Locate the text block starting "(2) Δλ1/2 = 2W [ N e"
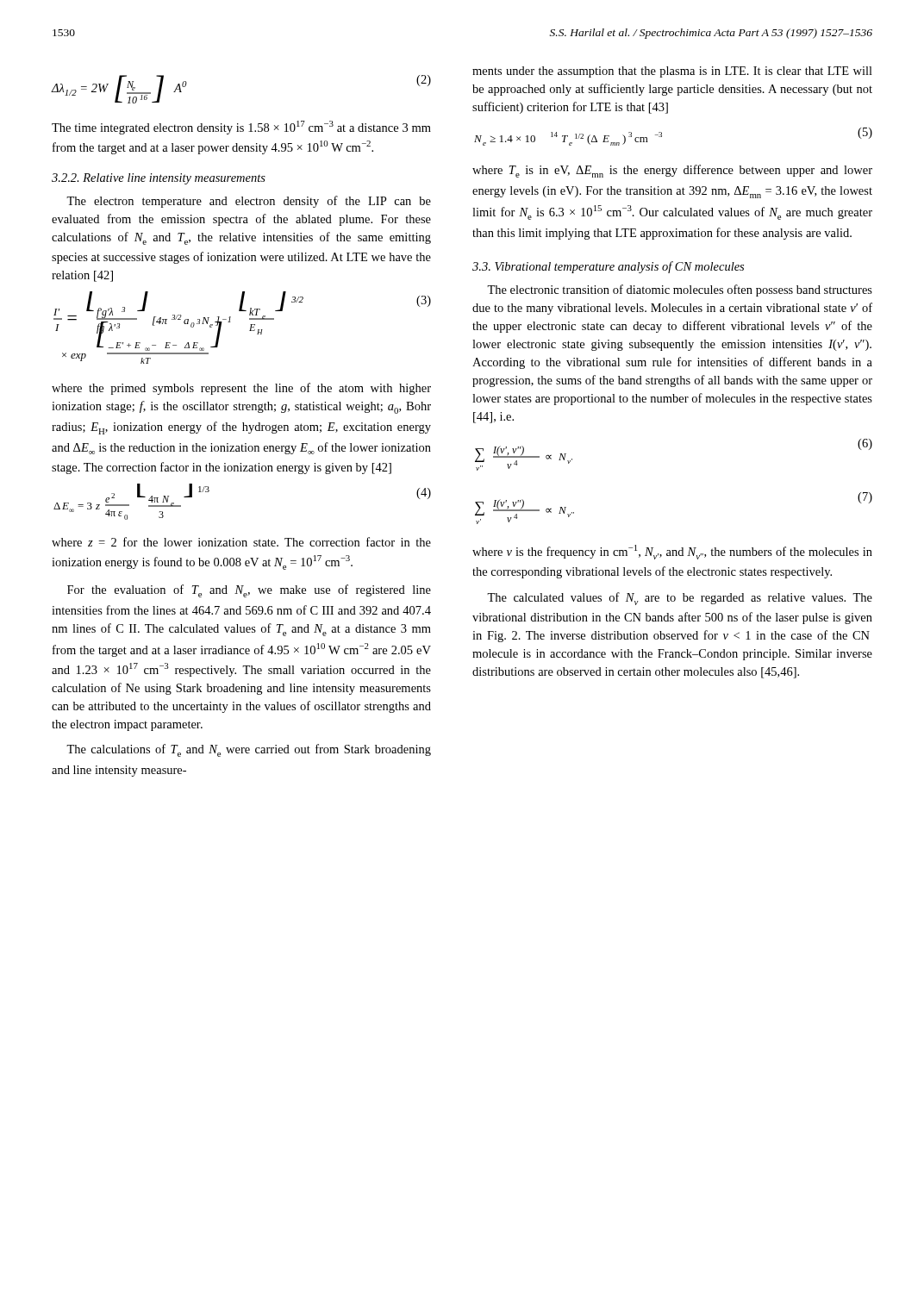The width and height of the screenshot is (924, 1293). (x=132, y=89)
